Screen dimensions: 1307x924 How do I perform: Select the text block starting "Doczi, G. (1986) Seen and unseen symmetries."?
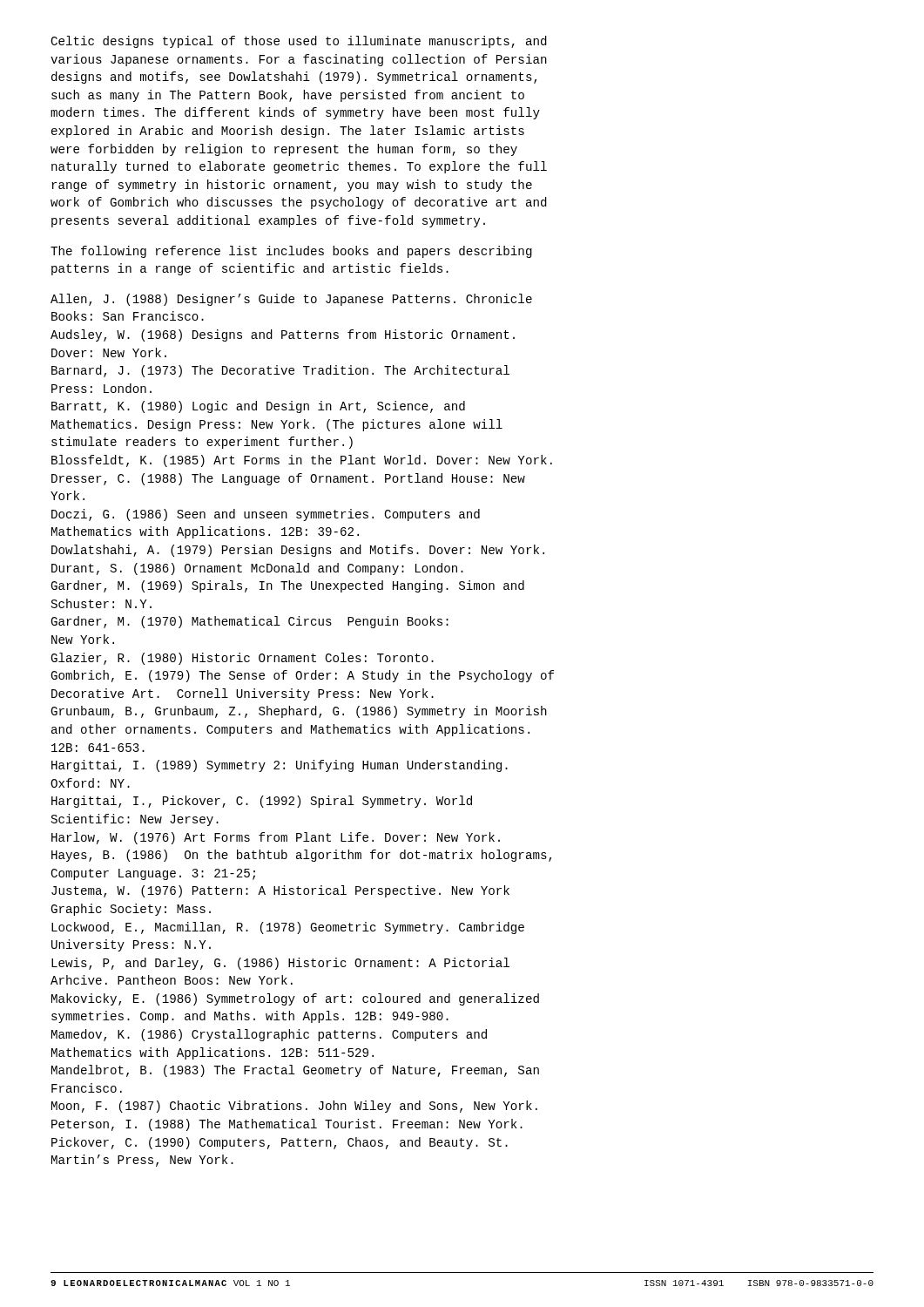point(266,524)
